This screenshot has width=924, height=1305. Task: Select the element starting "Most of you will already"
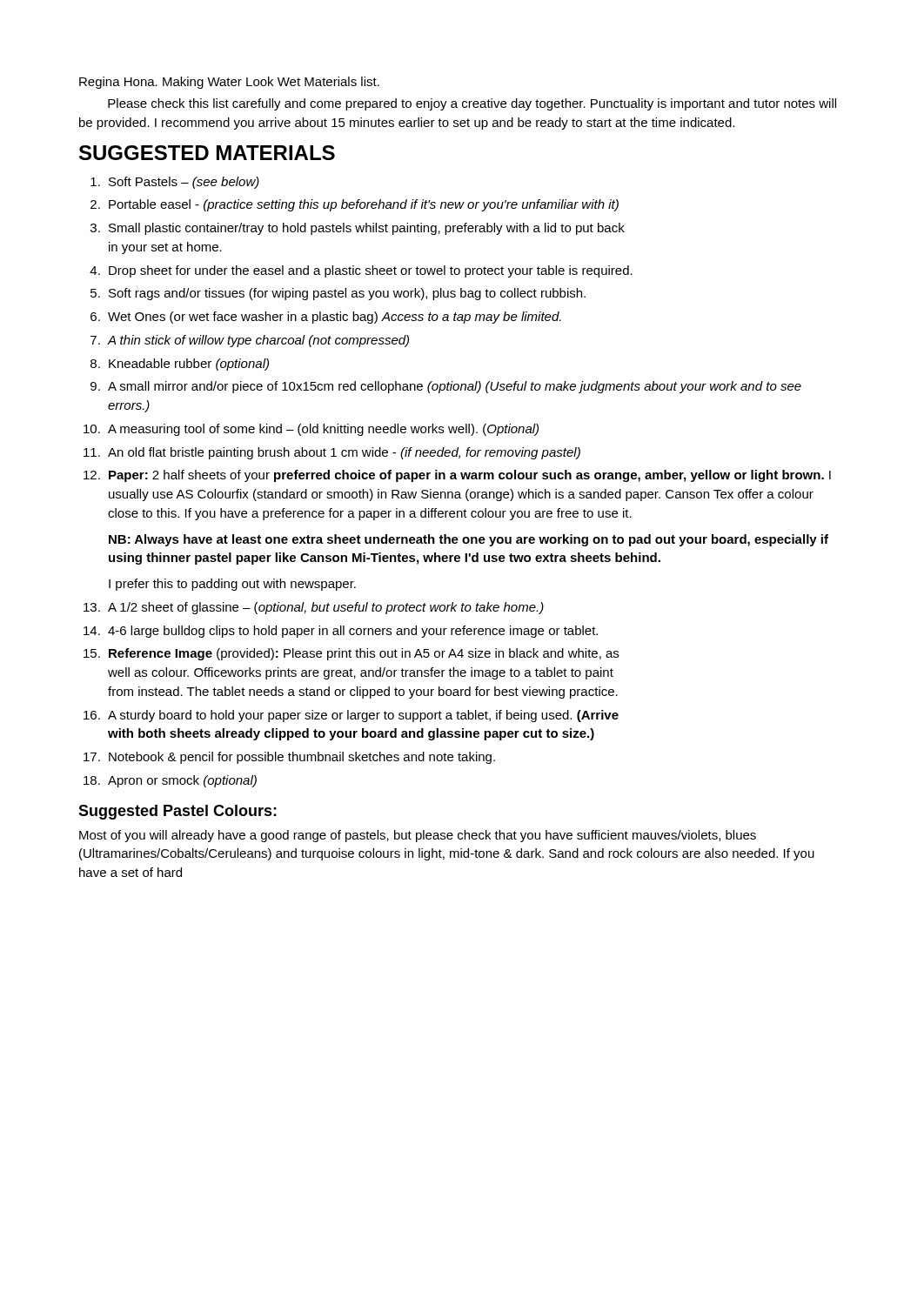pos(446,853)
